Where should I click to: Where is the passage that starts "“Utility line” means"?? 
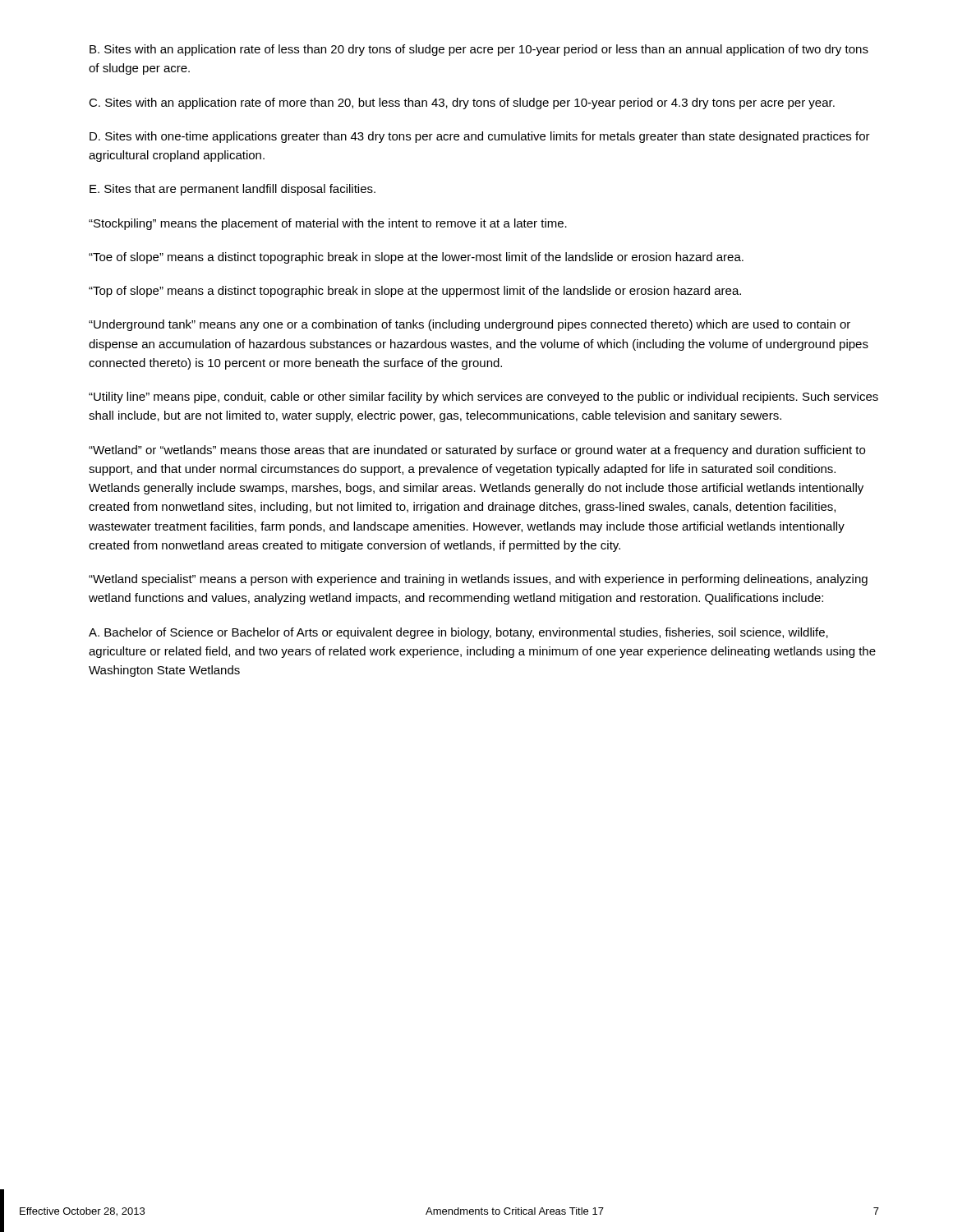pos(484,406)
